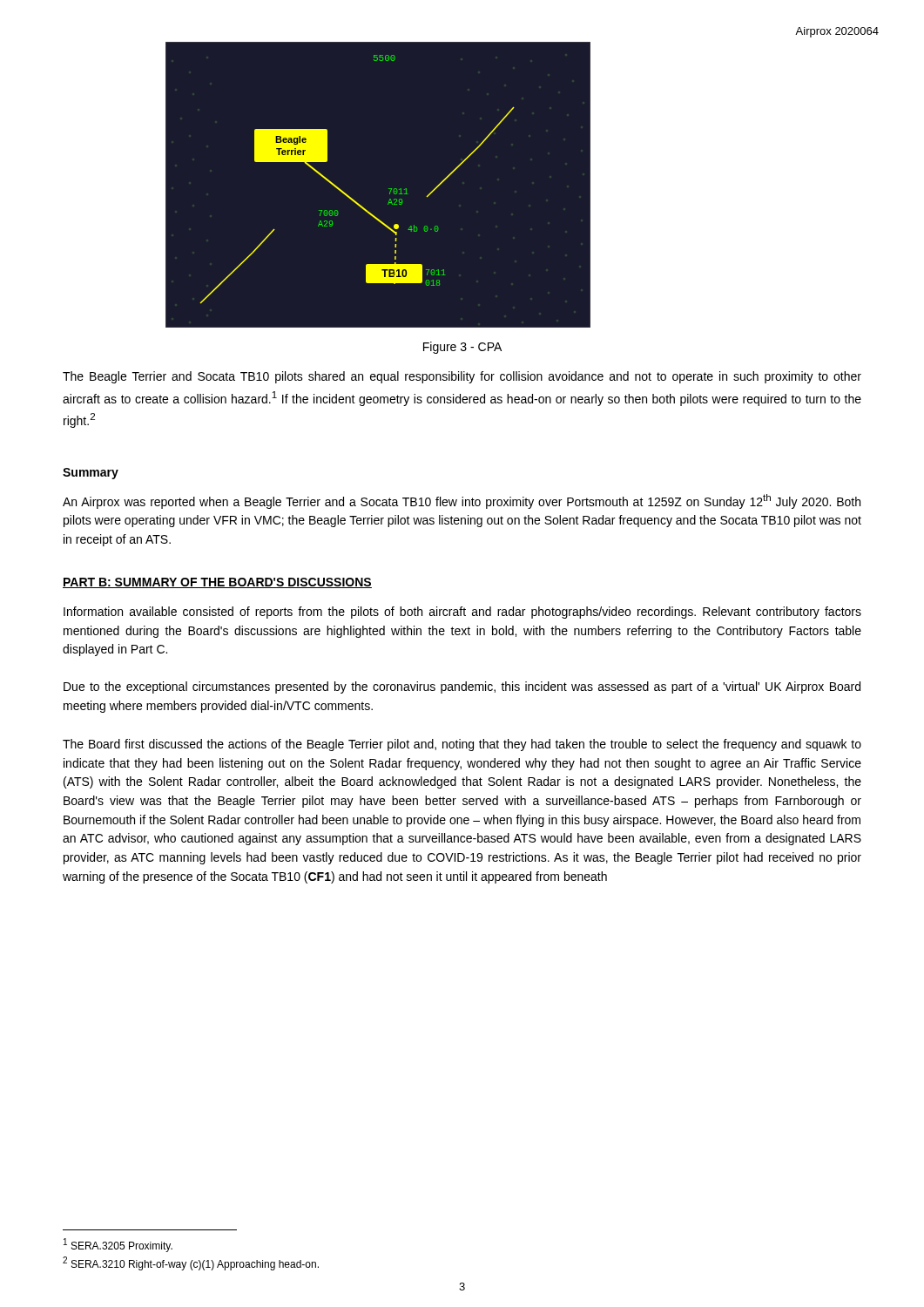Screen dimensions: 1307x924
Task: Where is the passage that starts "The Beagle Terrier and Socata TB10 pilots shared"?
Action: pyautogui.click(x=462, y=399)
